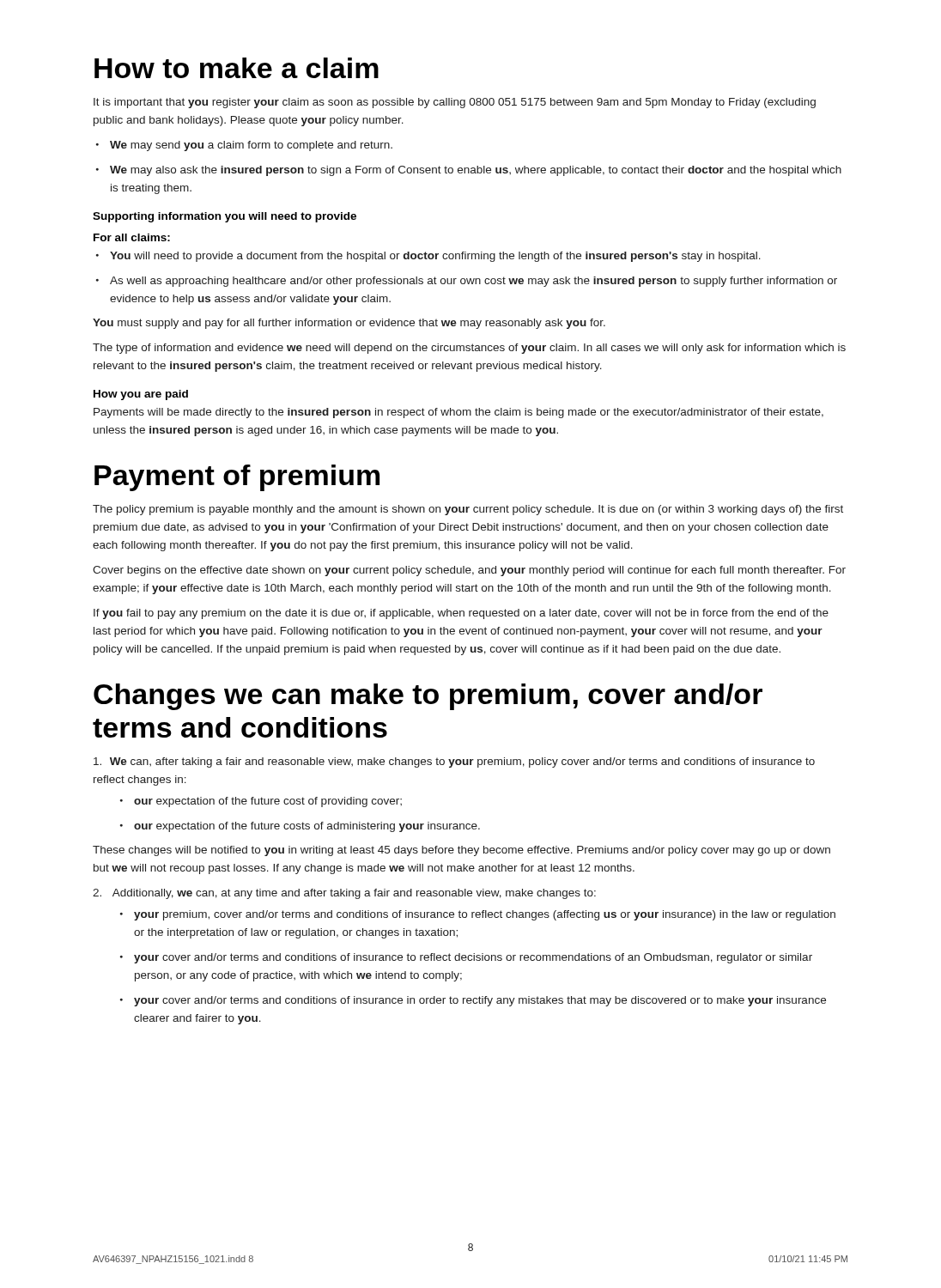Point to the block beginning "If you fail to pay any"
This screenshot has height=1288, width=941.
(x=470, y=631)
